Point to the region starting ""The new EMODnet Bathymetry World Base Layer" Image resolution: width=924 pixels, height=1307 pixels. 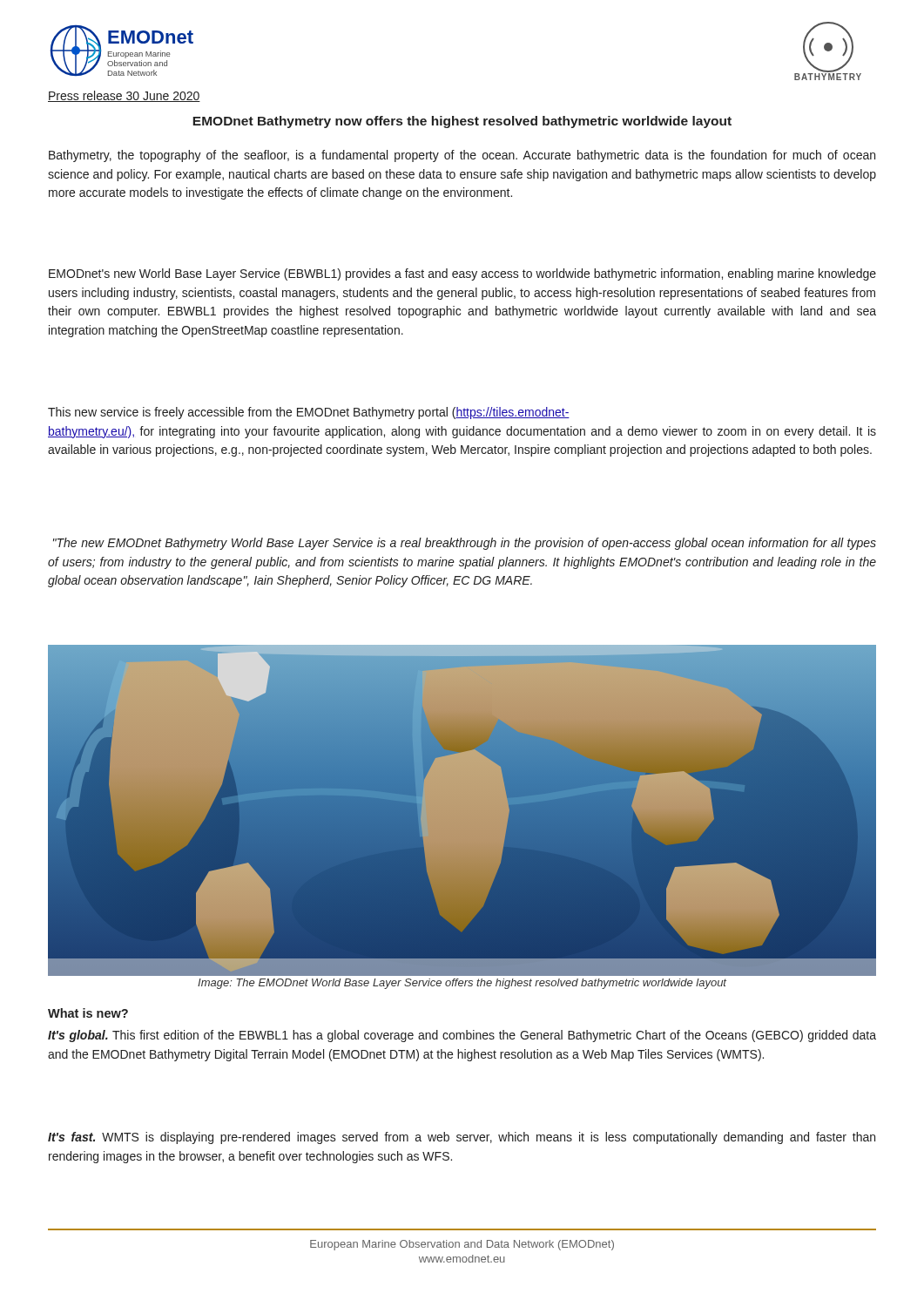coord(462,562)
